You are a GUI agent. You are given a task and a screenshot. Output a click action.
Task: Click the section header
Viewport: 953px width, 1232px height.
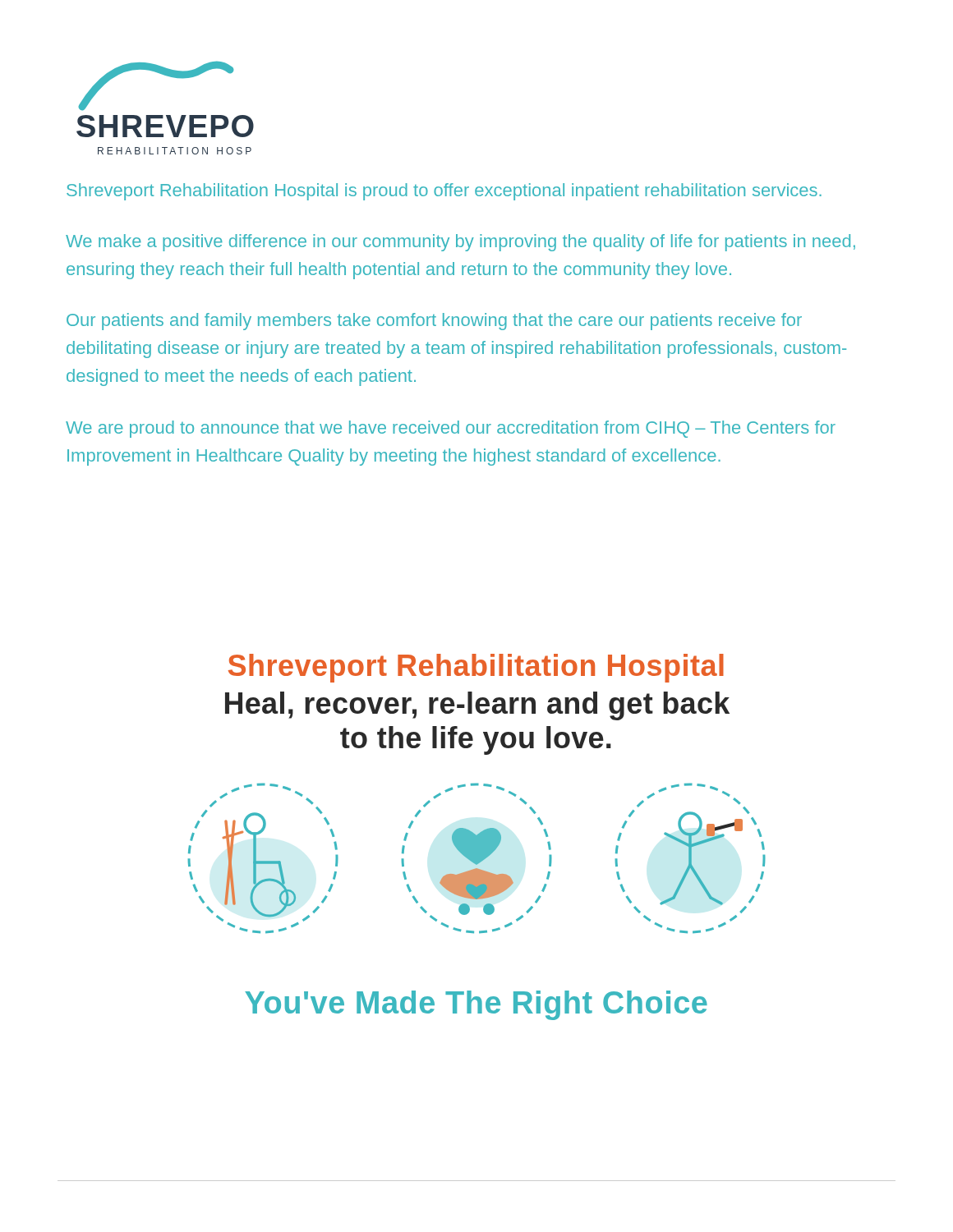476,1003
